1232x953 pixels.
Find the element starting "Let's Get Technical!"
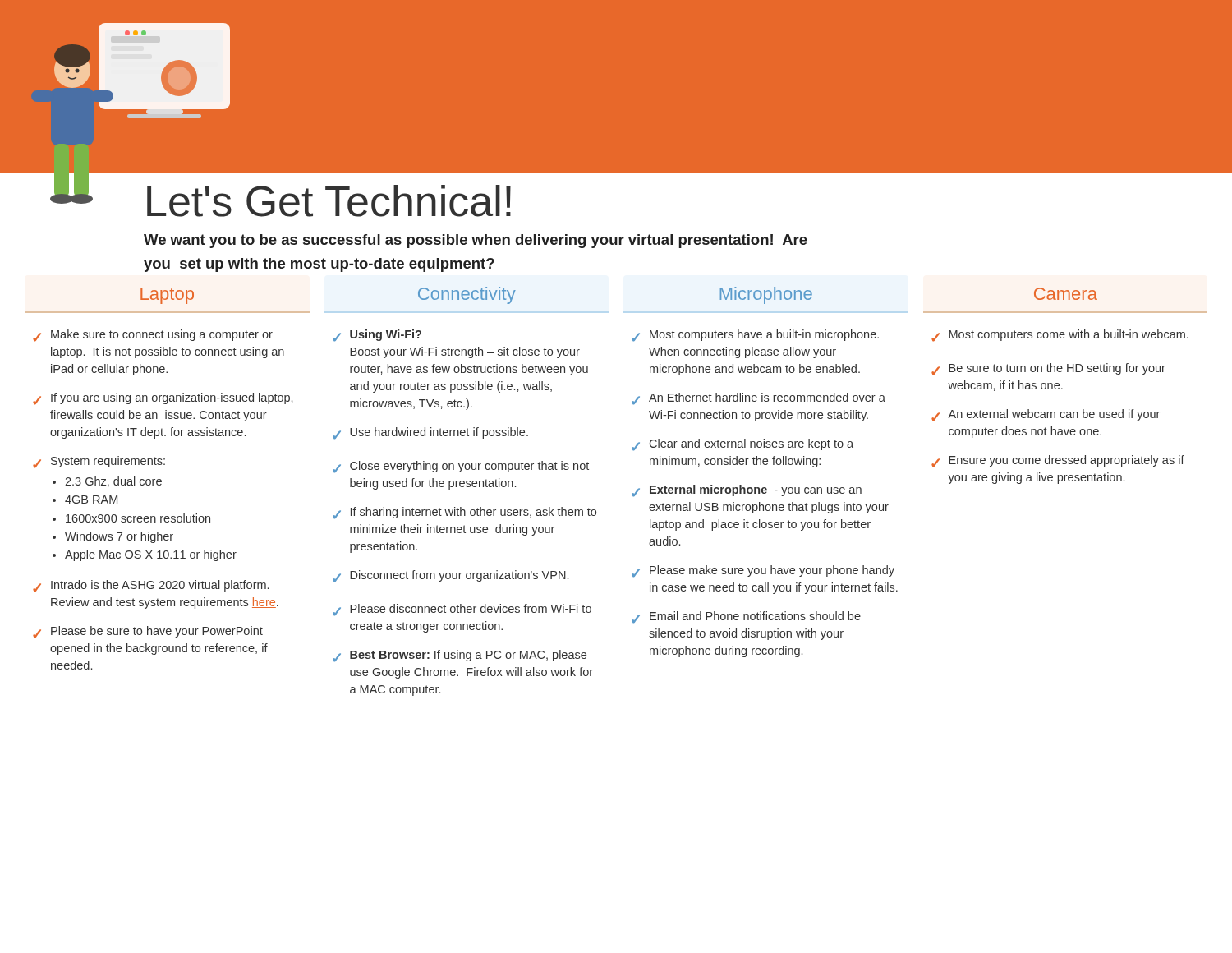(x=329, y=201)
